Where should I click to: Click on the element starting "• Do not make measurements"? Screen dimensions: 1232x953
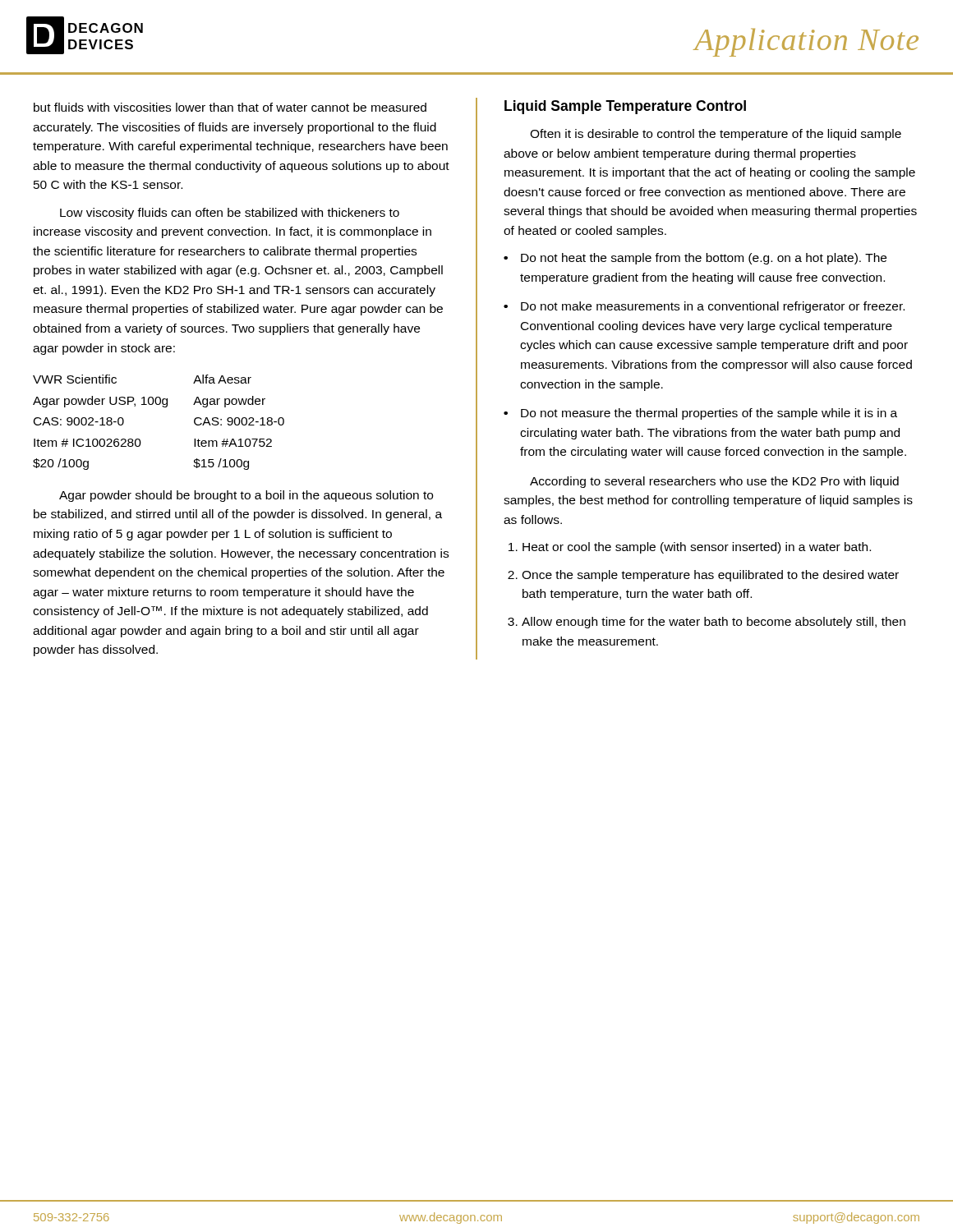(x=708, y=344)
